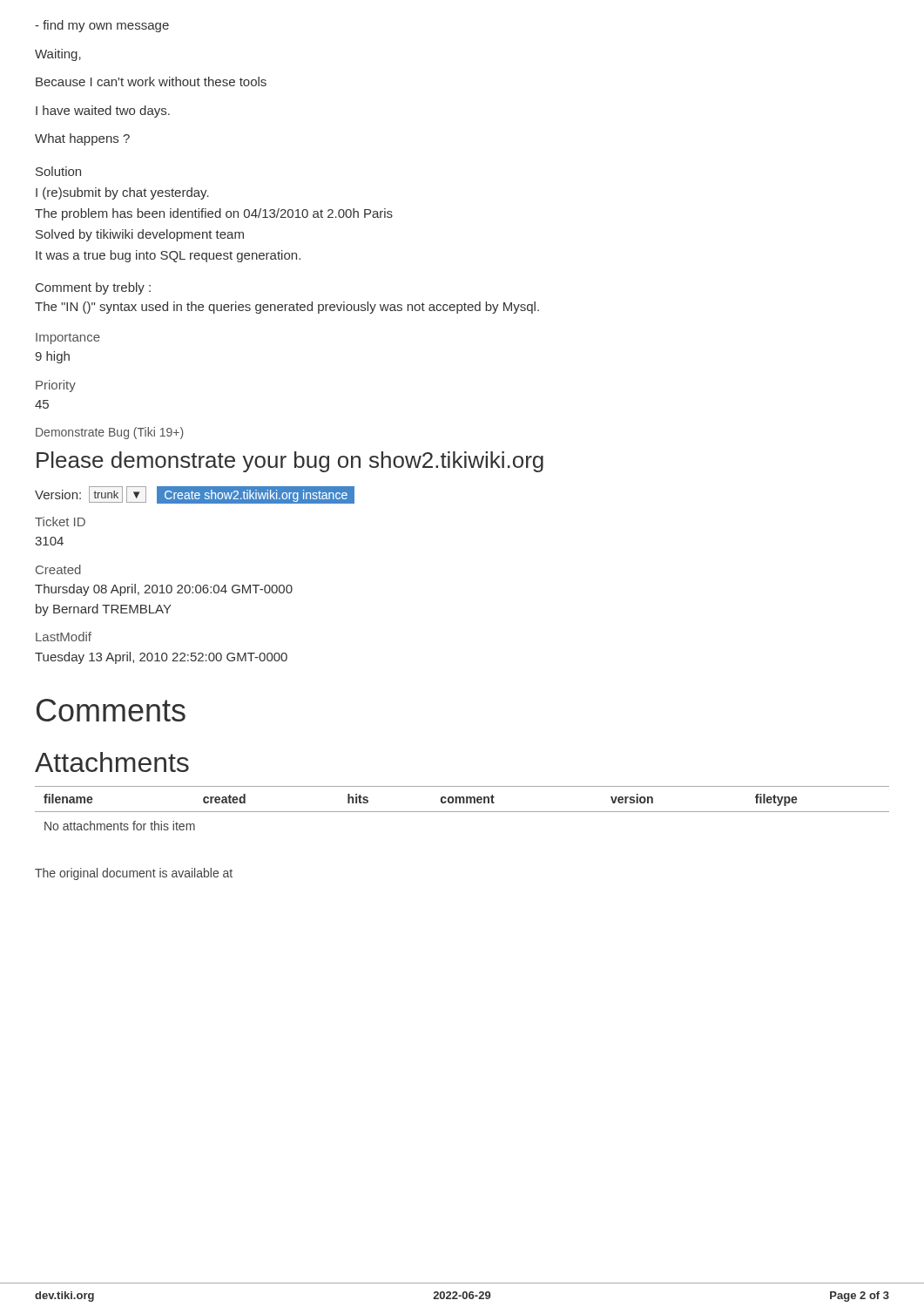The height and width of the screenshot is (1307, 924).
Task: Point to "What happens ?"
Action: point(82,138)
